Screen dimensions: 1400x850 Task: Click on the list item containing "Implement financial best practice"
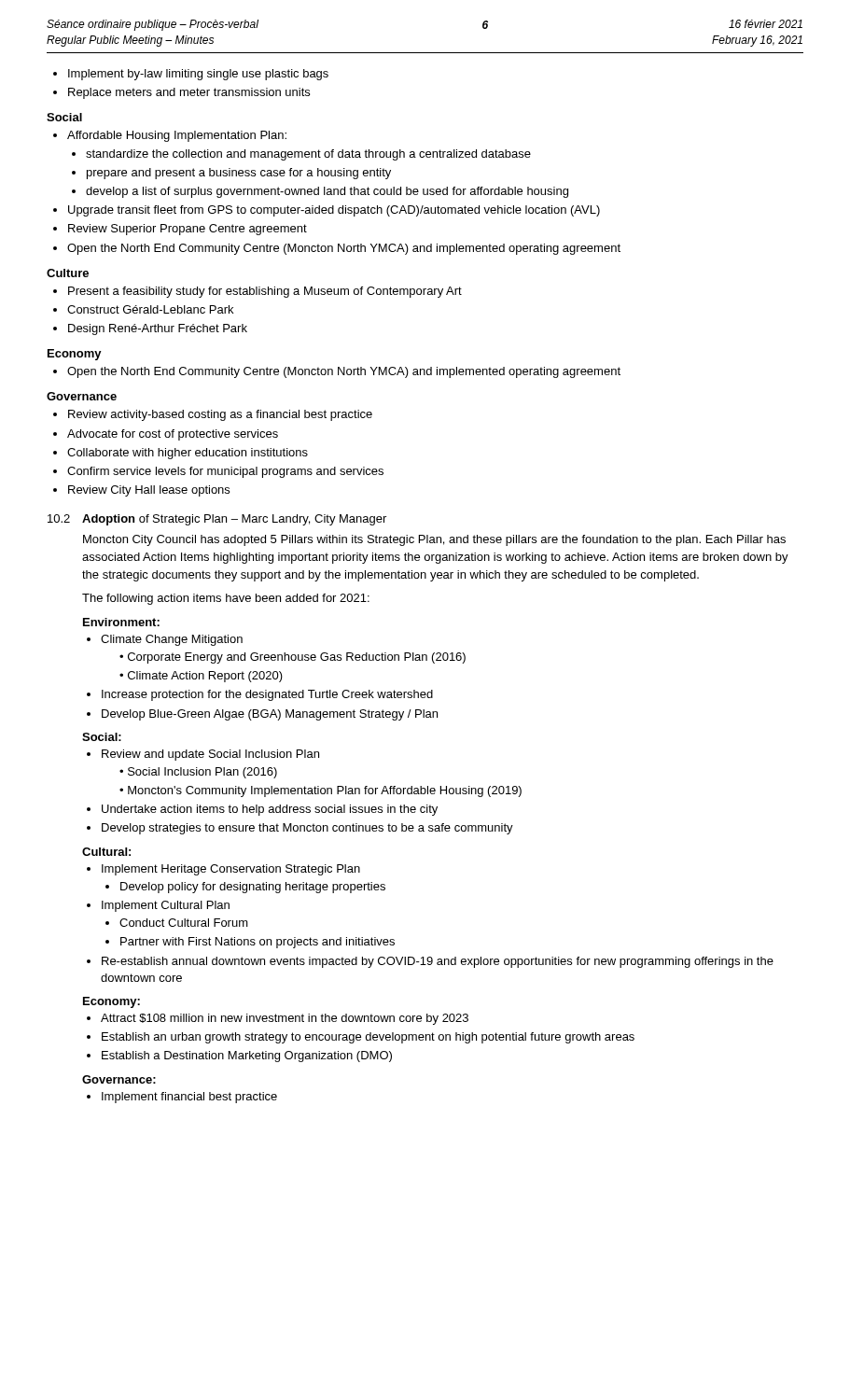(182, 1098)
